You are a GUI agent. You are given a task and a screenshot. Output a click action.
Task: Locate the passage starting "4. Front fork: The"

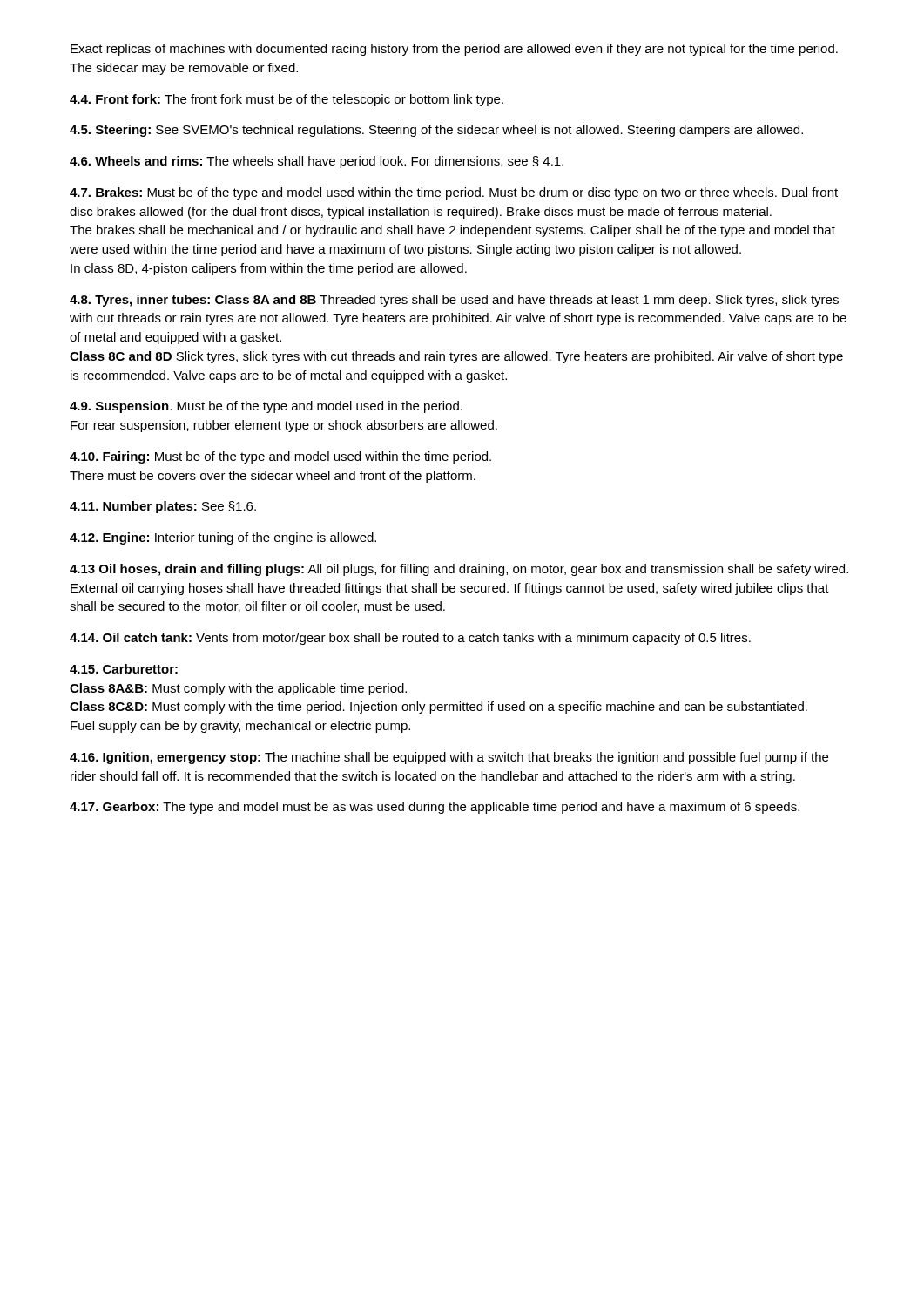[287, 98]
